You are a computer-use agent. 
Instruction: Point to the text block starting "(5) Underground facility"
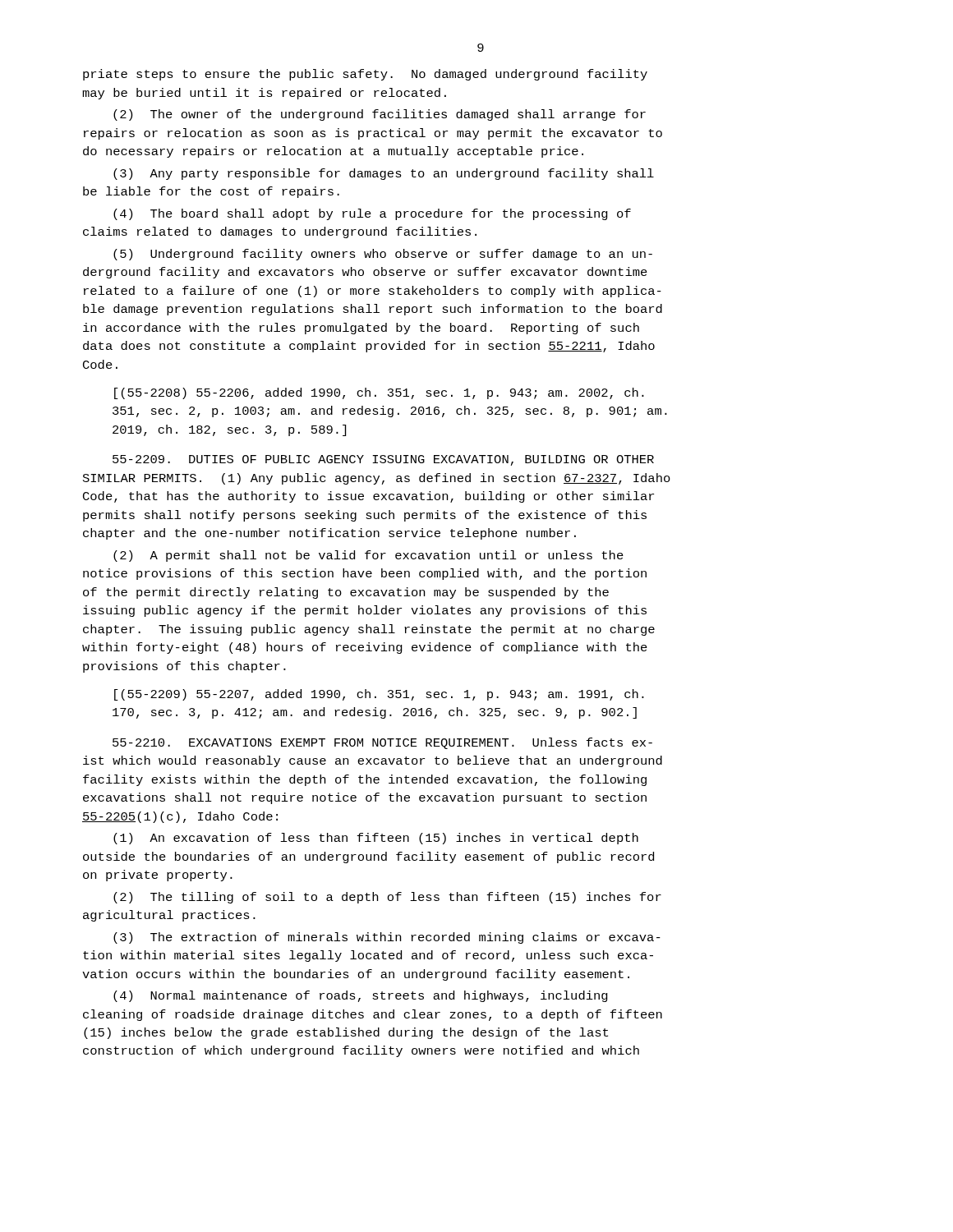coord(373,310)
